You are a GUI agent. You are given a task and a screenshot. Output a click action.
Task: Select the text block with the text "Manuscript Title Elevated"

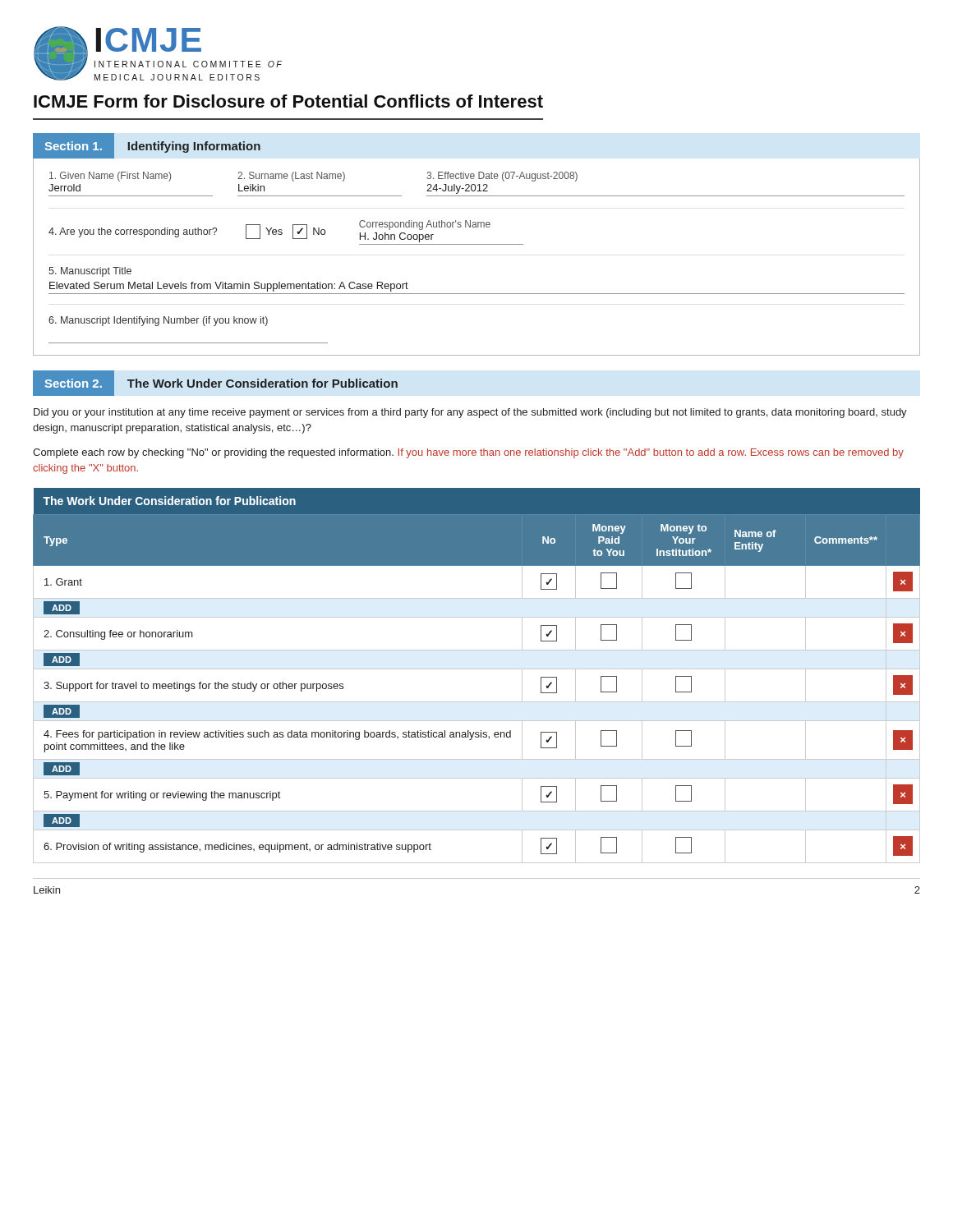coord(90,272)
